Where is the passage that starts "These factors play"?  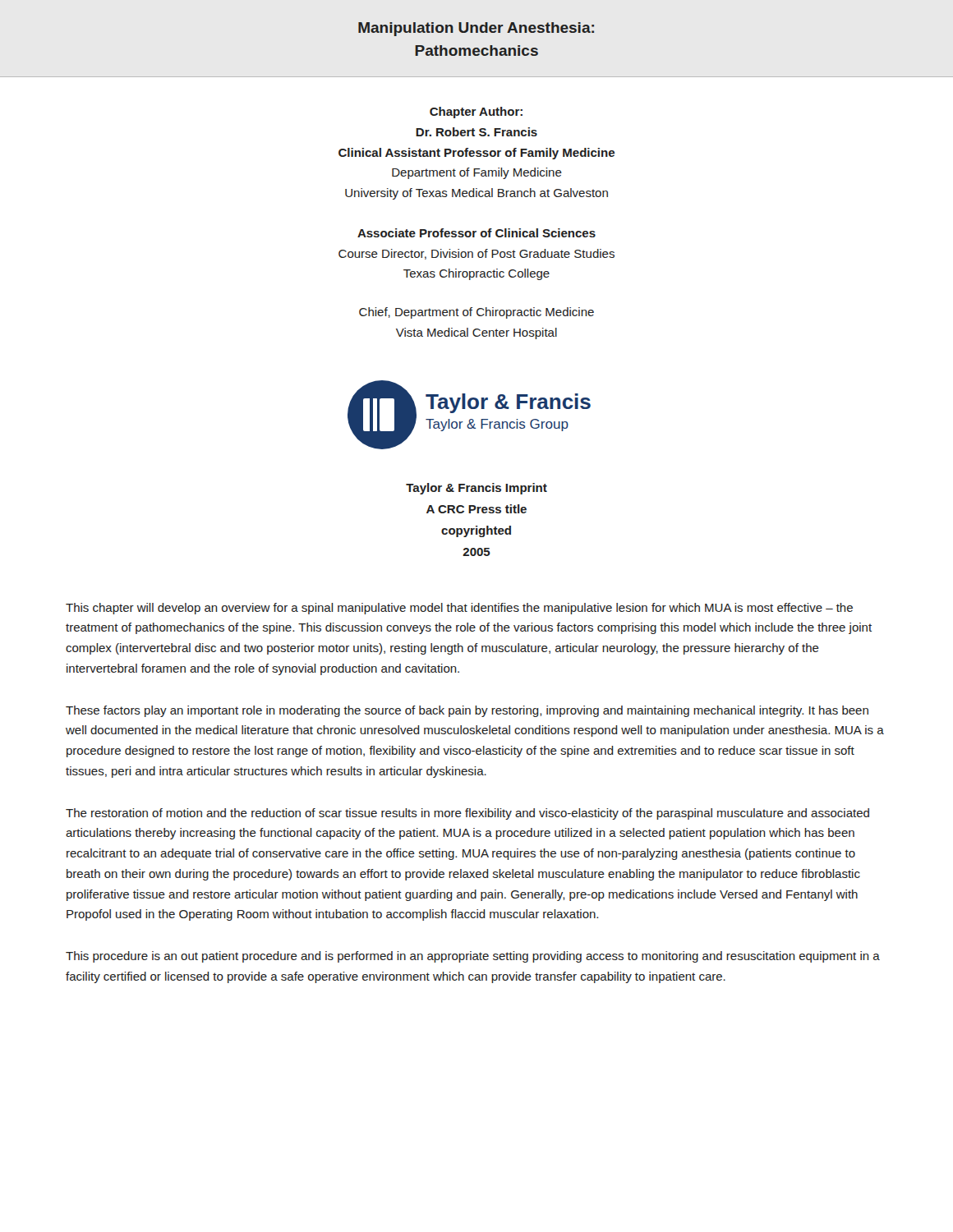point(475,740)
